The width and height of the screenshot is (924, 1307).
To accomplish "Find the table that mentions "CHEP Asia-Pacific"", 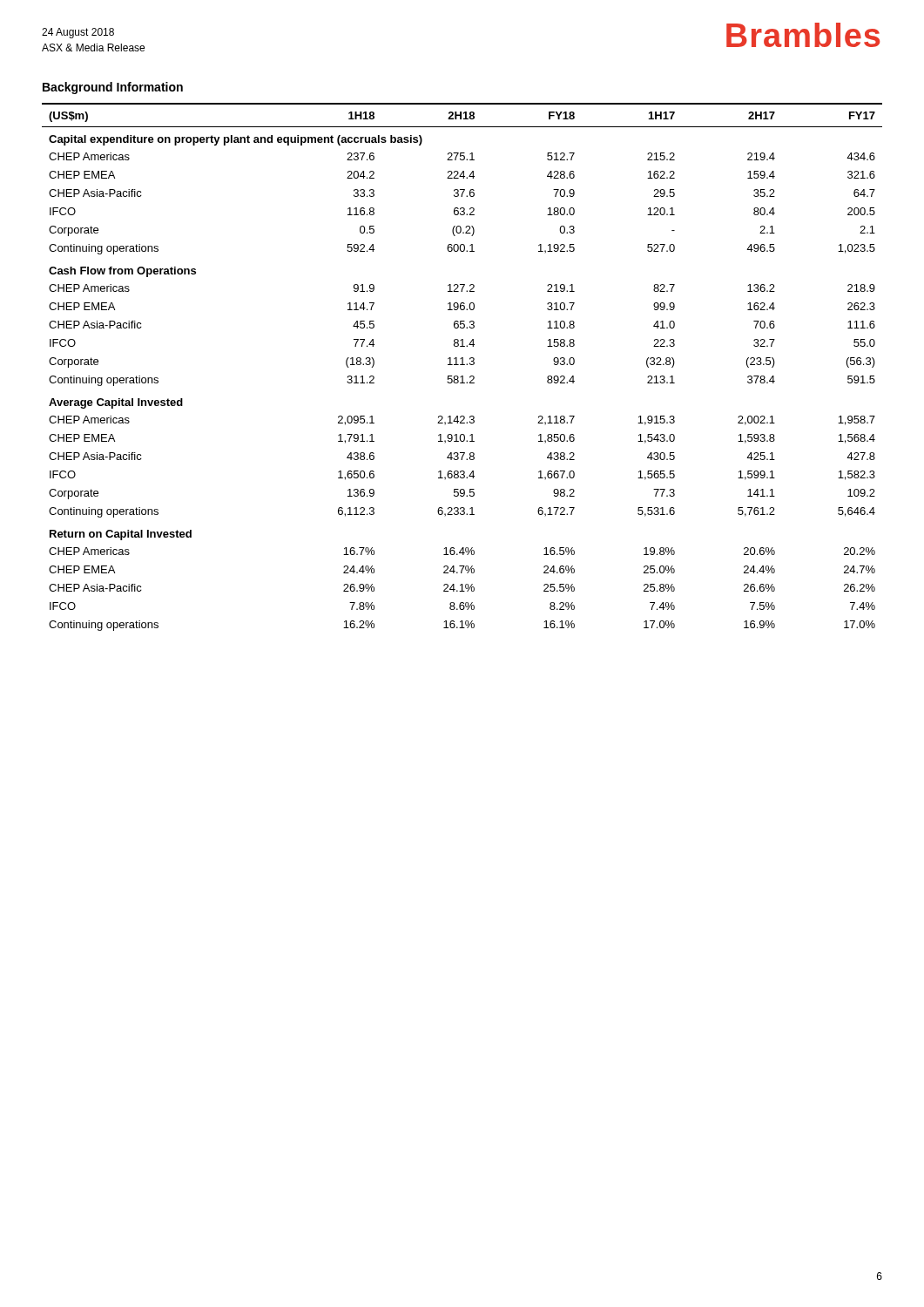I will tap(462, 368).
